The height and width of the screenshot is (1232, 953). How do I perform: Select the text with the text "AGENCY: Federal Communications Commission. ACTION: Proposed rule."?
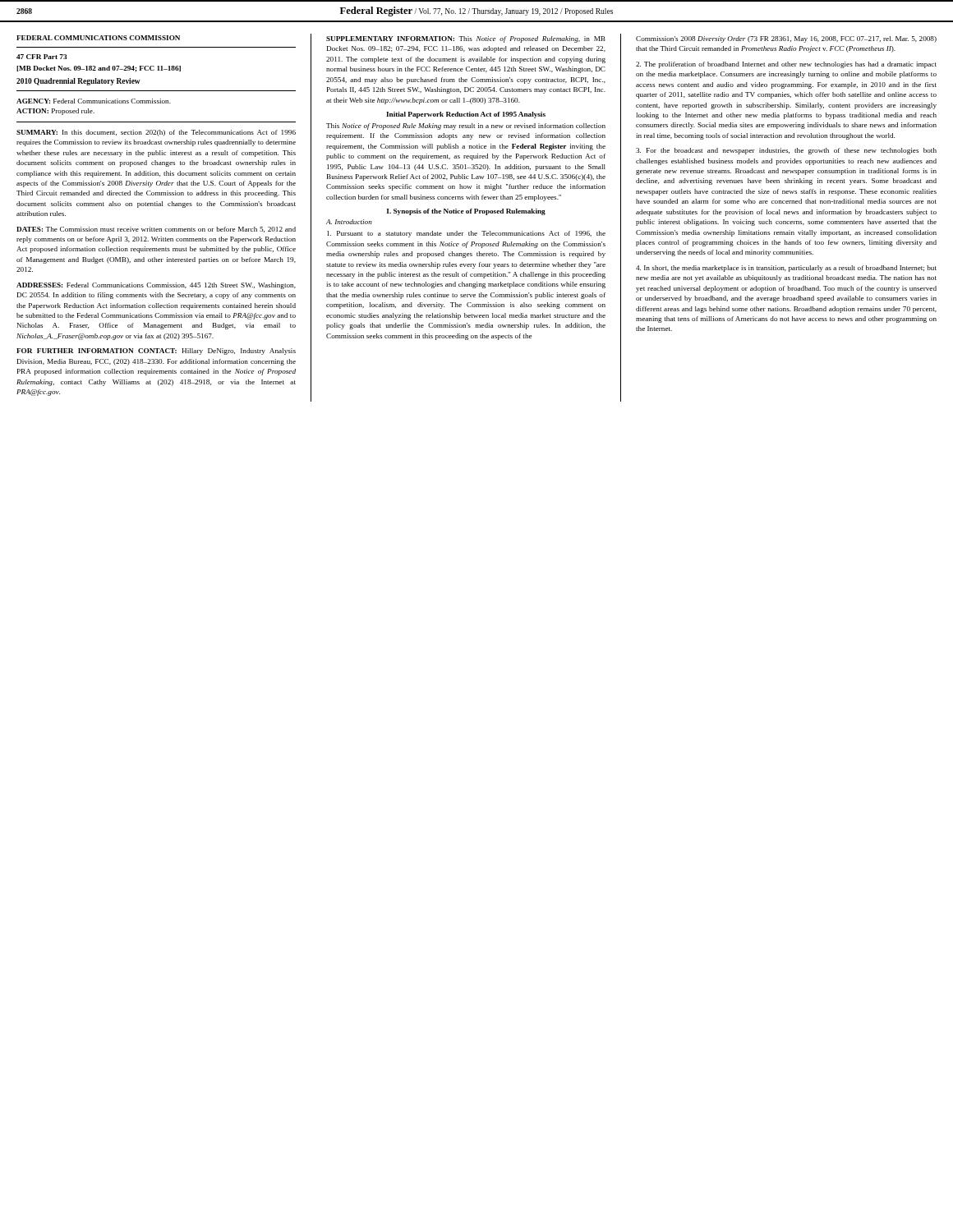(94, 106)
